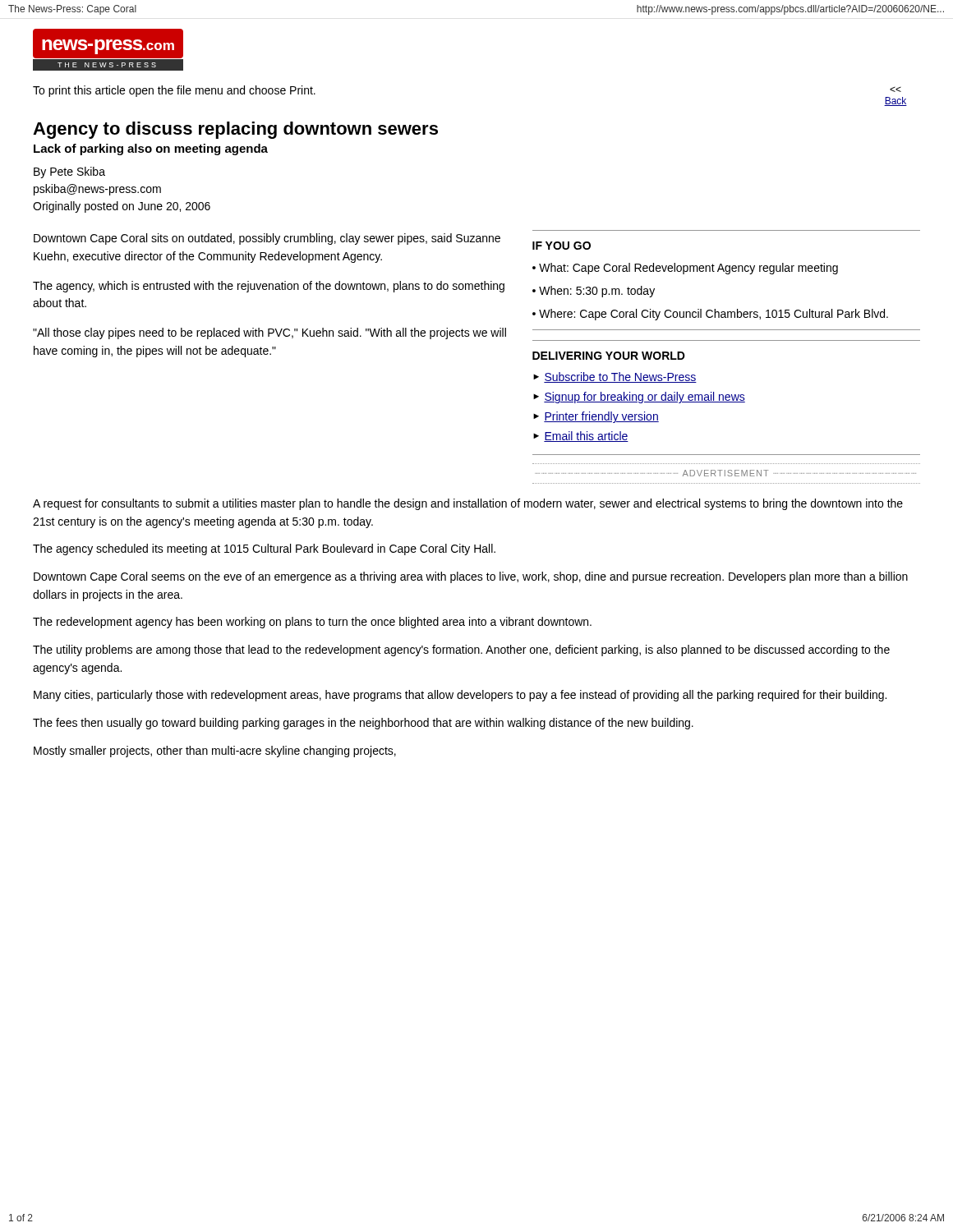The width and height of the screenshot is (953, 1232).
Task: Point to the region starting "► Subscribe to"
Action: click(x=614, y=378)
